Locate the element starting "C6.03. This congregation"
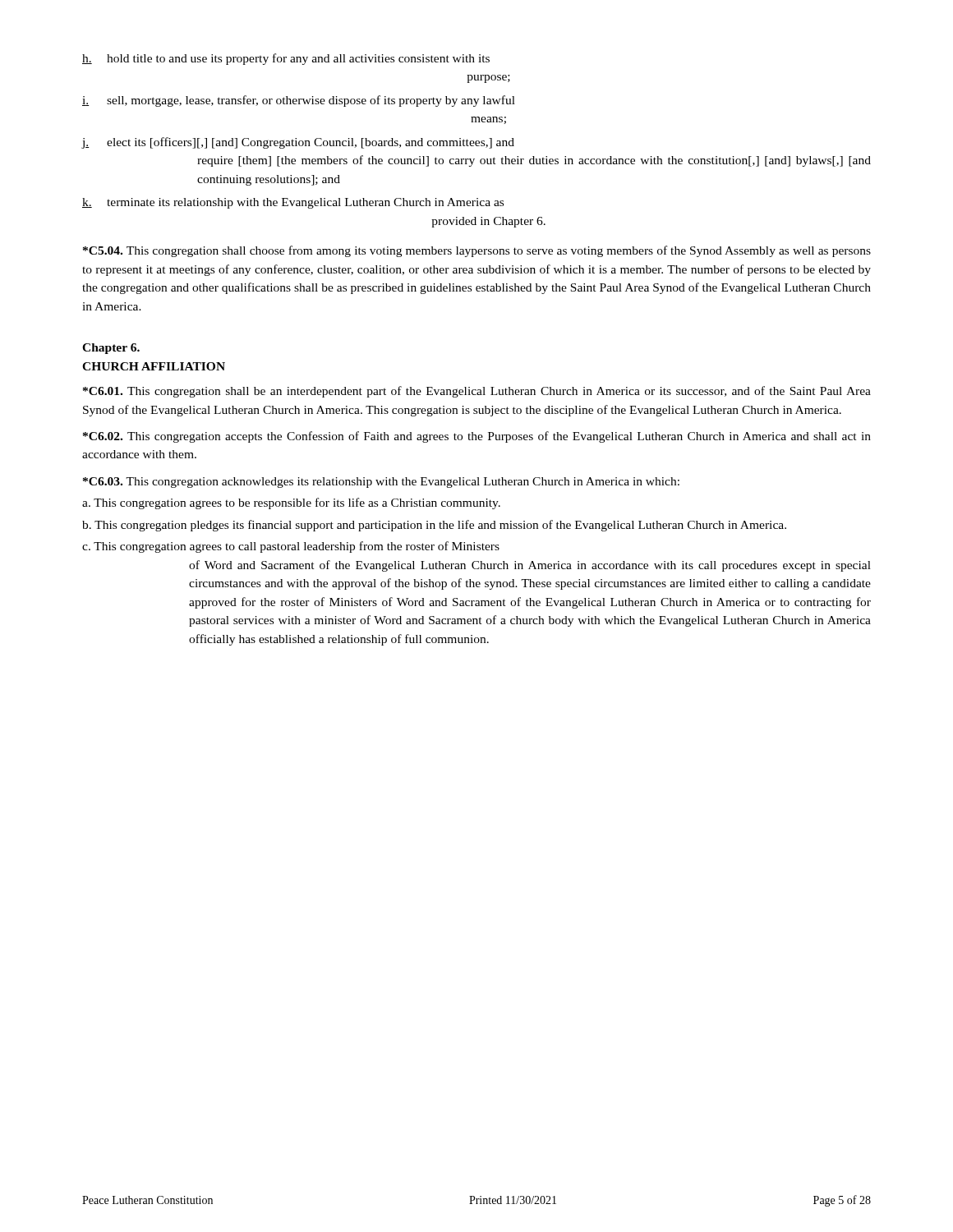 tap(381, 481)
